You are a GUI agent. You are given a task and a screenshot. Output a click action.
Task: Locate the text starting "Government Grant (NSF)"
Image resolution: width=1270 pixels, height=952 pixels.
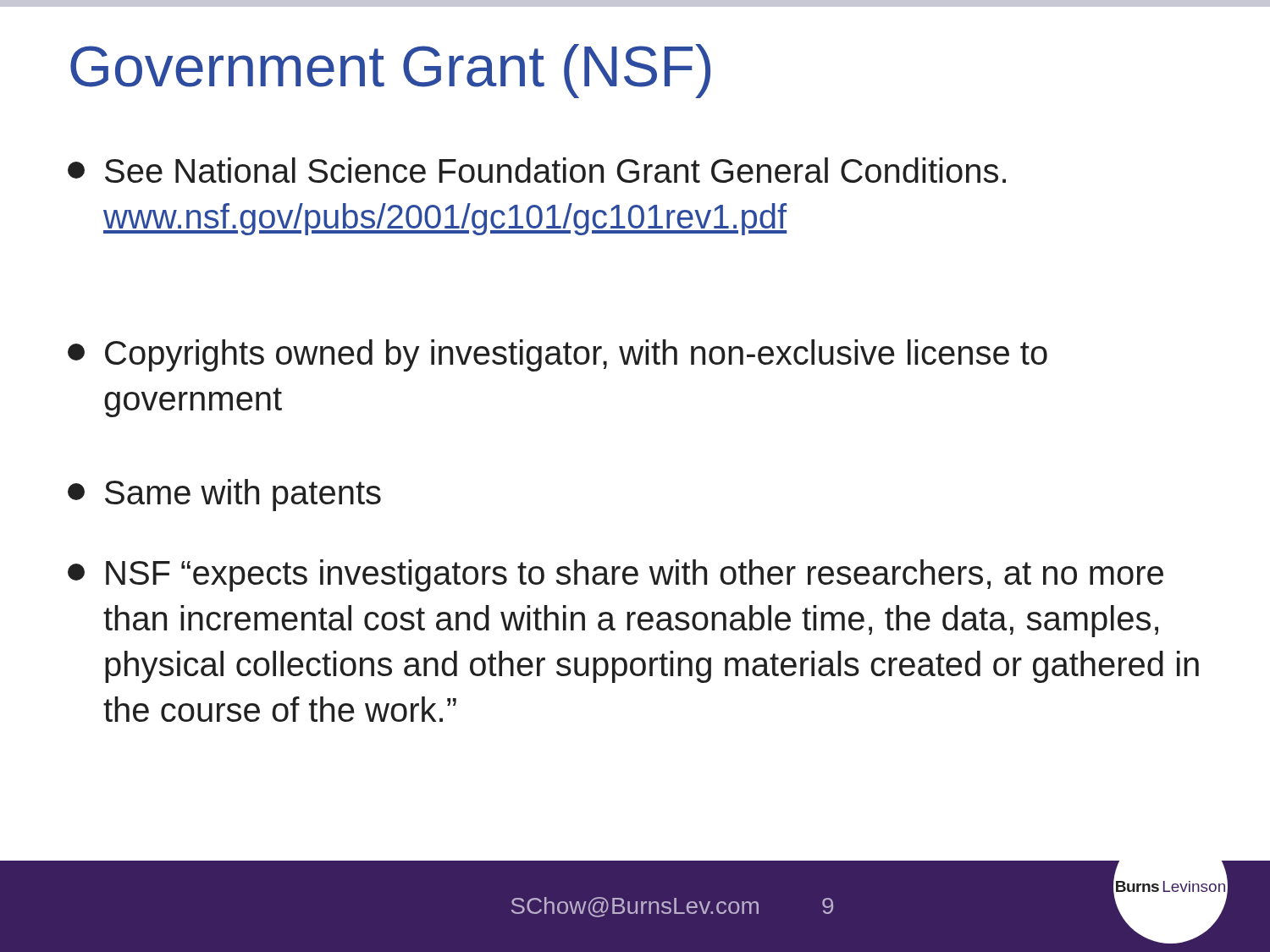(x=391, y=66)
